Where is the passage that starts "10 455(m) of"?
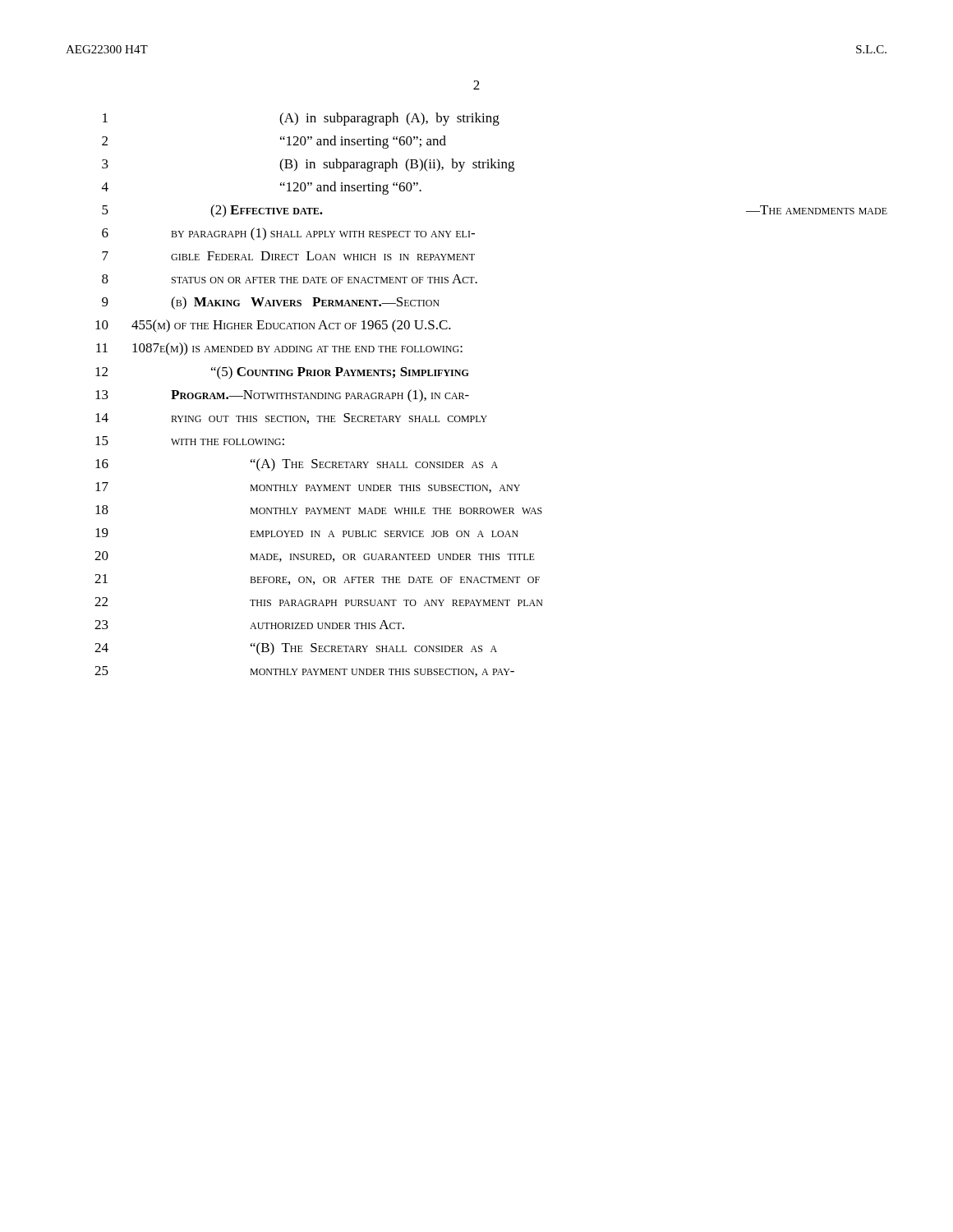The width and height of the screenshot is (953, 1232). [x=273, y=326]
